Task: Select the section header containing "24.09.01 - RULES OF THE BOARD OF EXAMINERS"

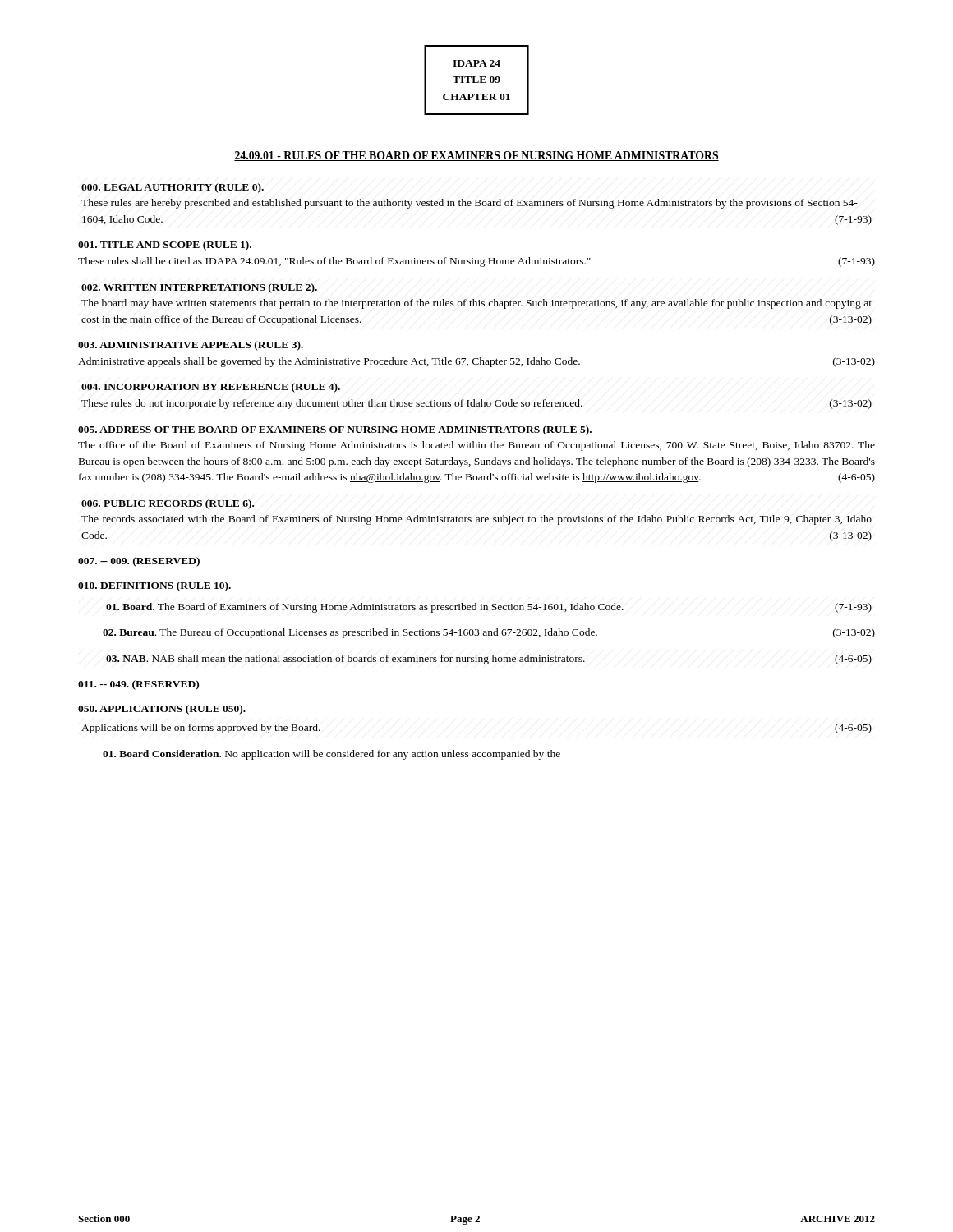Action: click(476, 155)
